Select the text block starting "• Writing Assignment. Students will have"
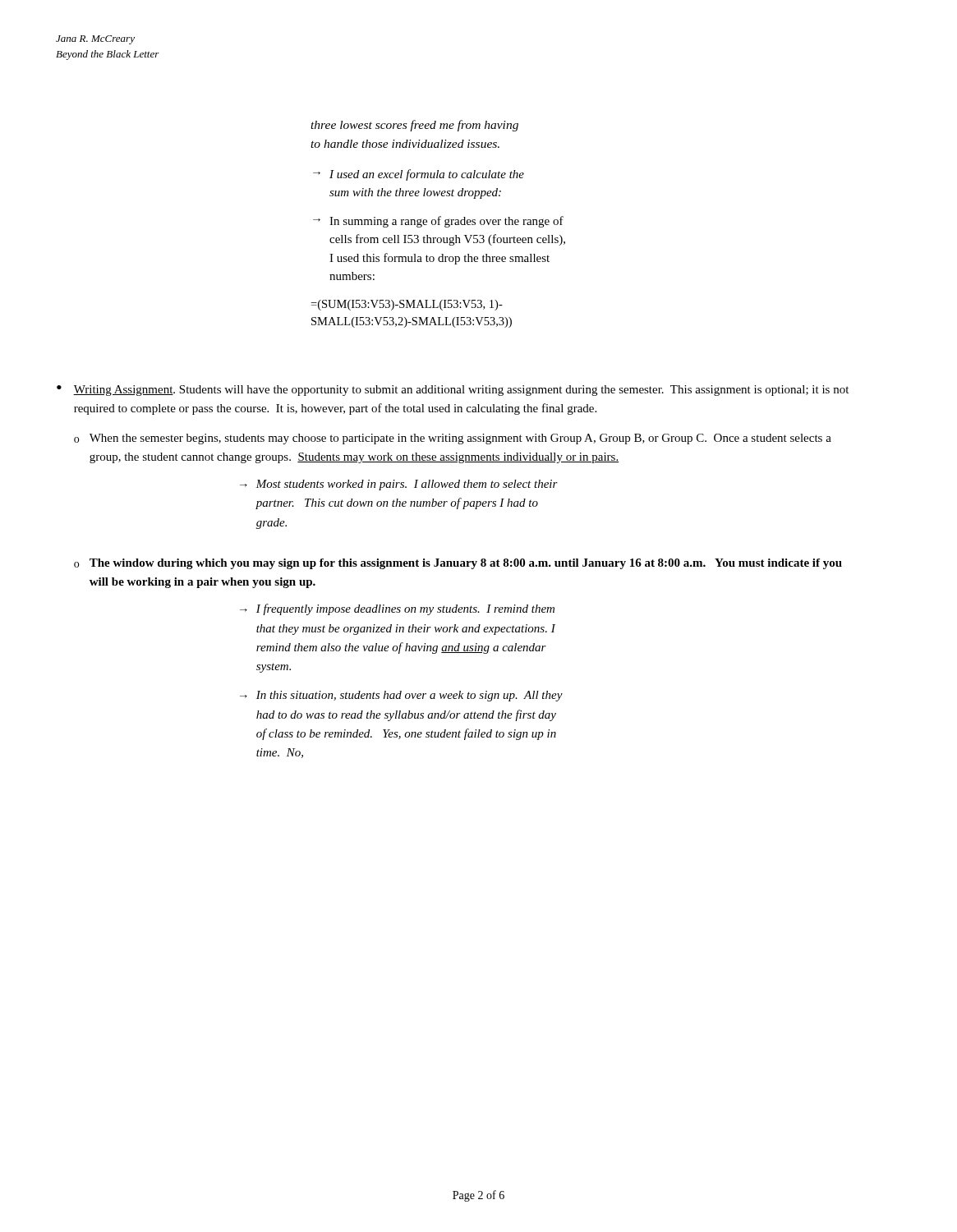The width and height of the screenshot is (957, 1232). pyautogui.click(x=453, y=391)
